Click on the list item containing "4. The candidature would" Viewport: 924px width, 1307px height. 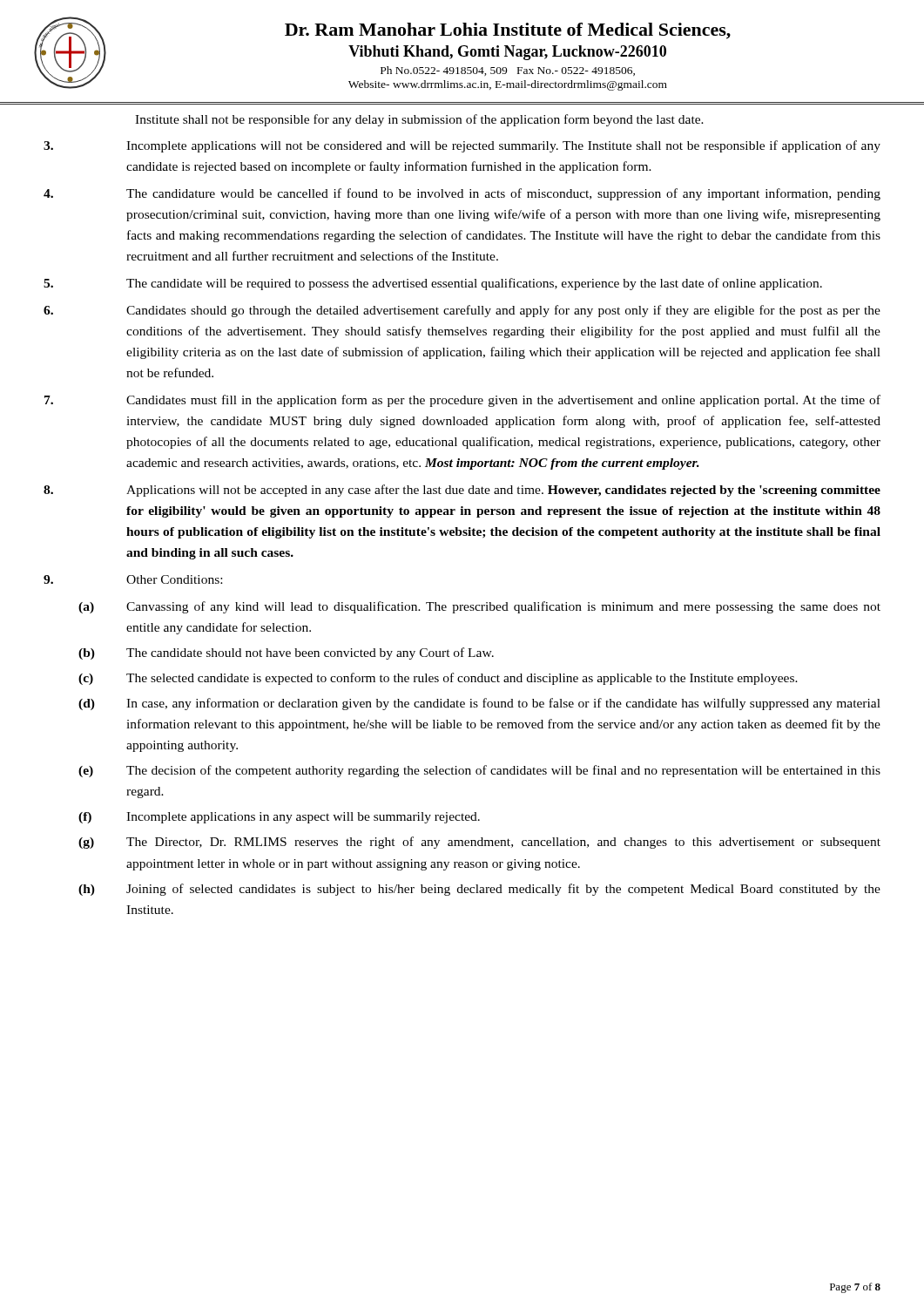(462, 225)
